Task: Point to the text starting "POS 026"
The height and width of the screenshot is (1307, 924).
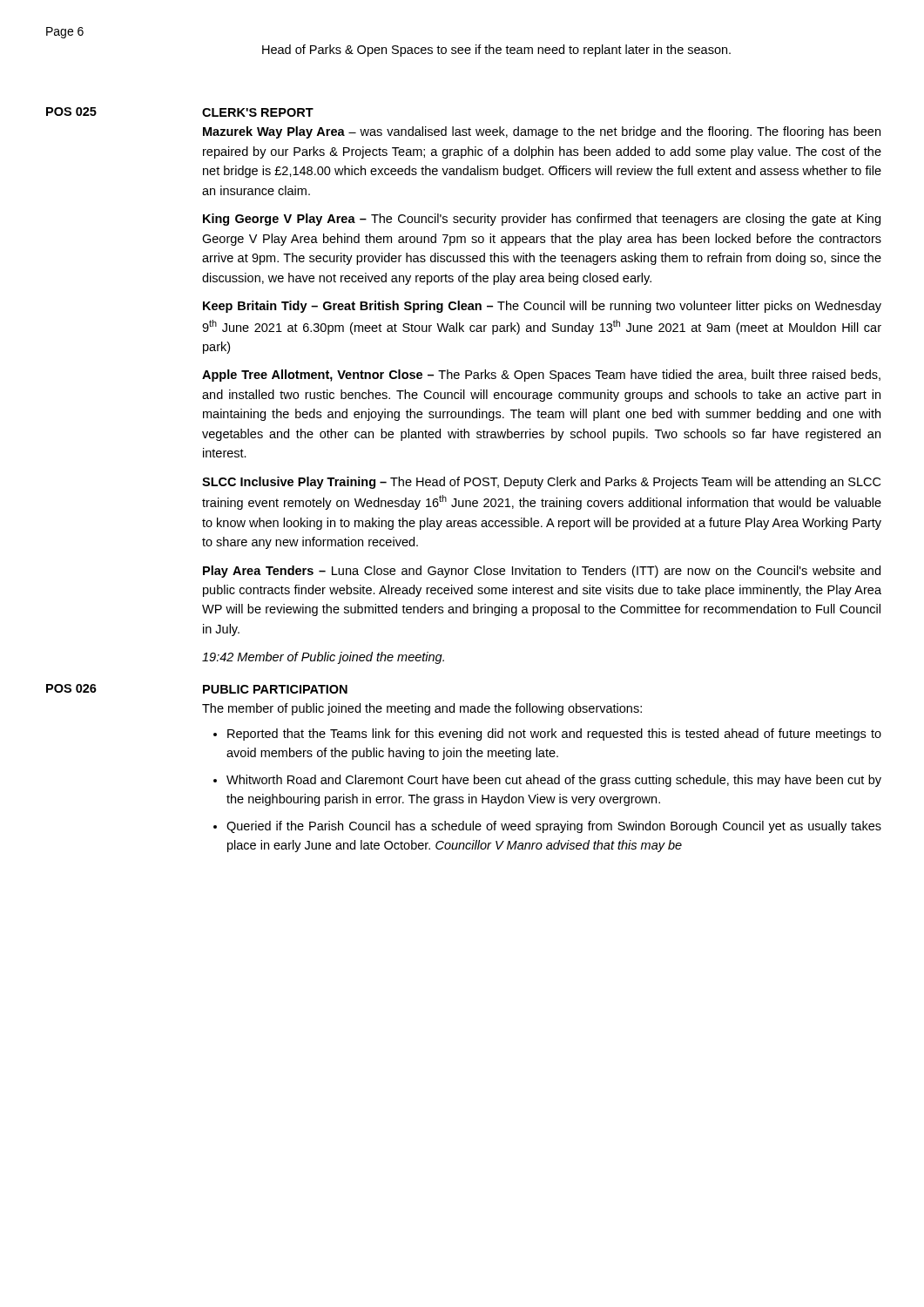Action: point(71,688)
